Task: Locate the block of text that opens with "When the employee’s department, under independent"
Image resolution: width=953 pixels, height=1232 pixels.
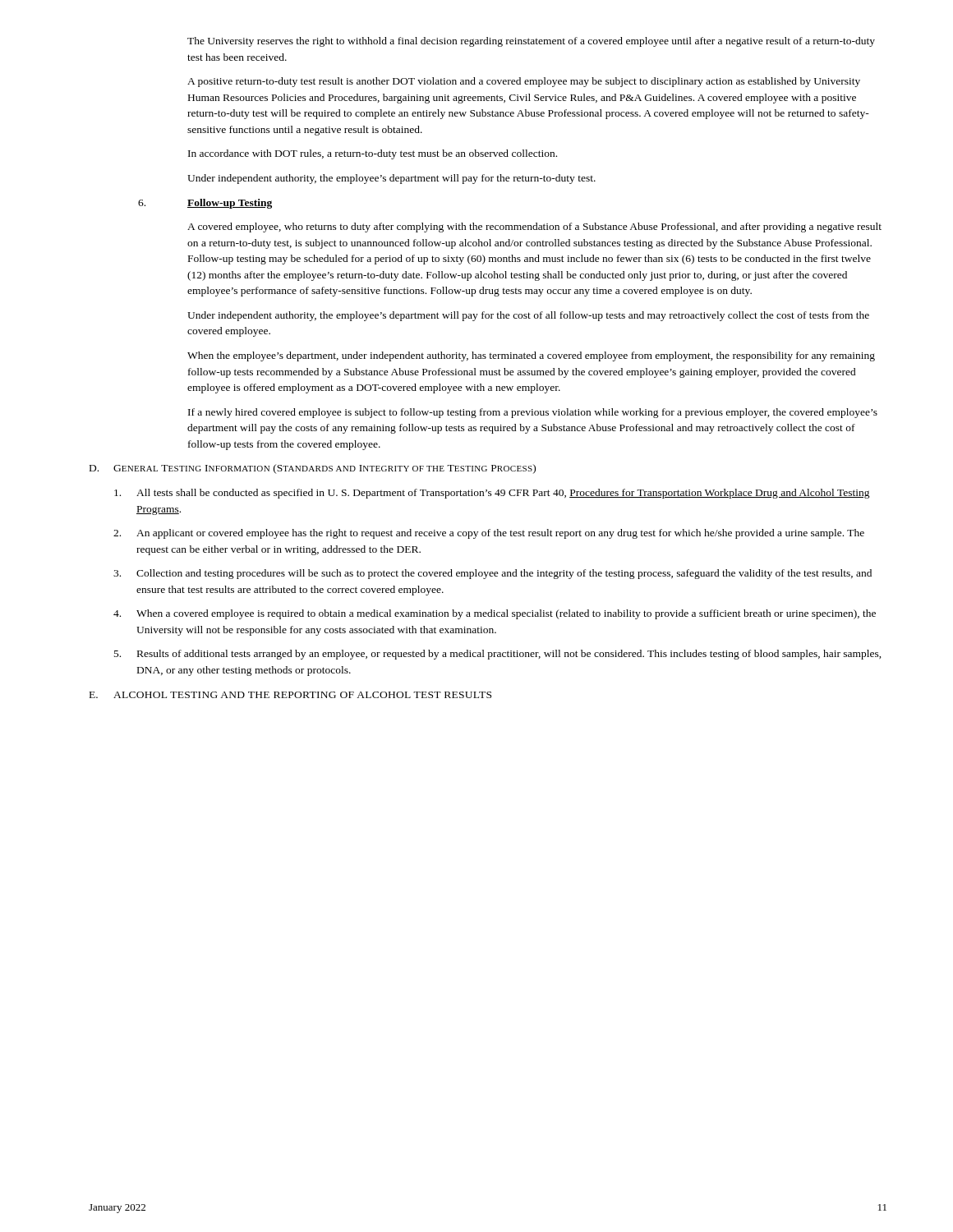Action: click(x=537, y=372)
